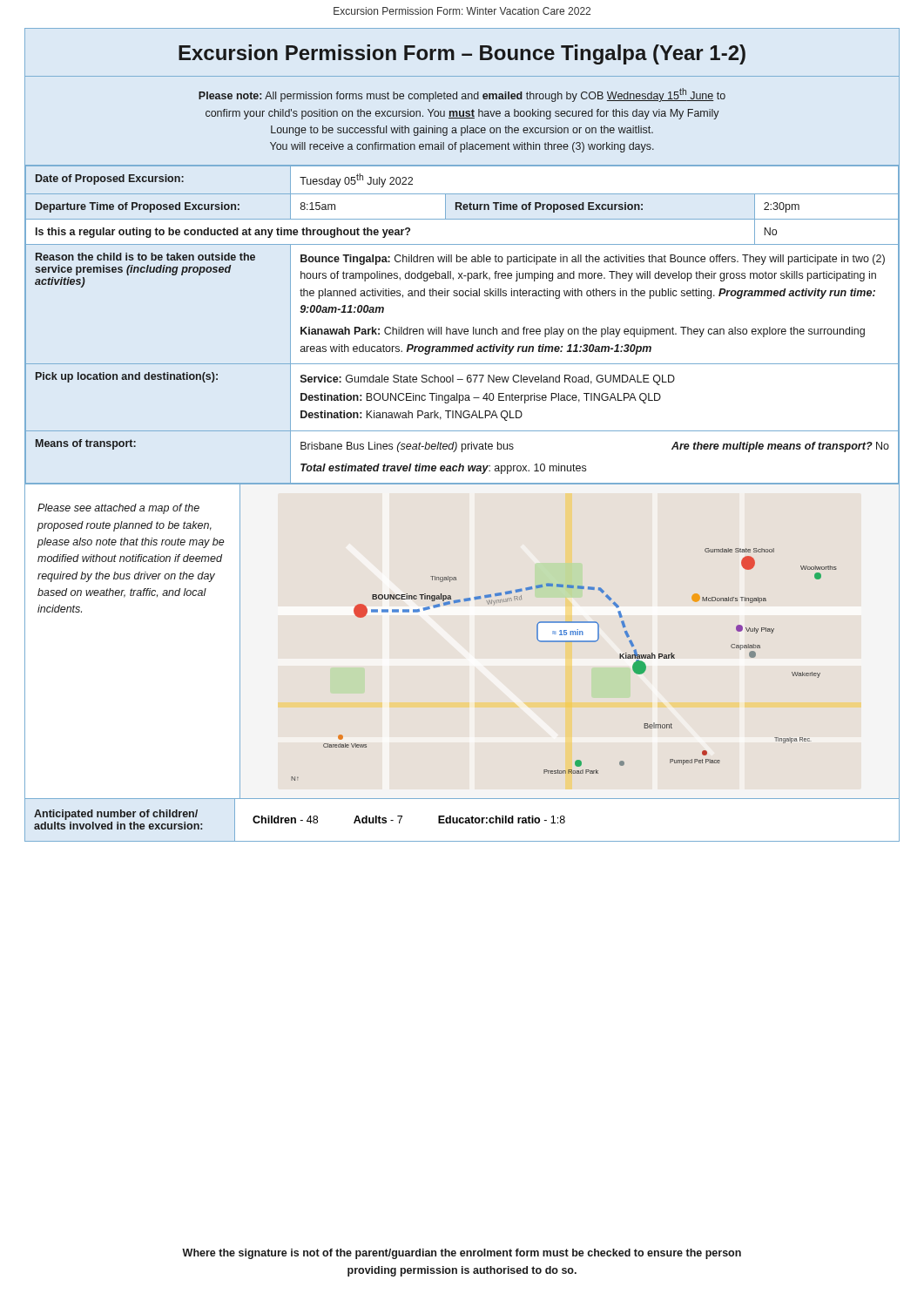Click where it says "Excursion Permission Form – Bounce Tingalpa (Year 1-2)"
Viewport: 924px width, 1307px height.
[462, 53]
